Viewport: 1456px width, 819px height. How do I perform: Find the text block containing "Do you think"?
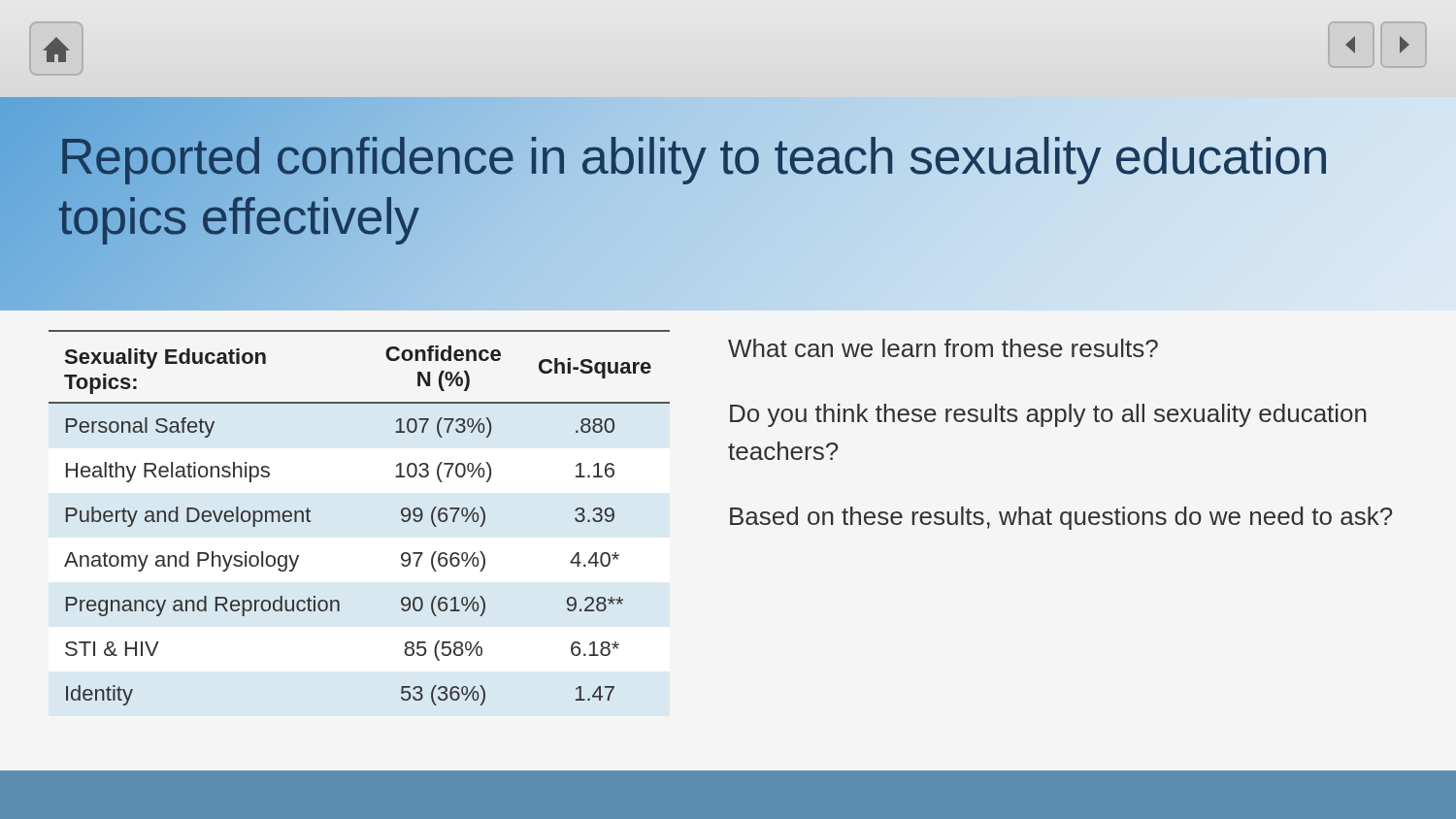click(1048, 432)
